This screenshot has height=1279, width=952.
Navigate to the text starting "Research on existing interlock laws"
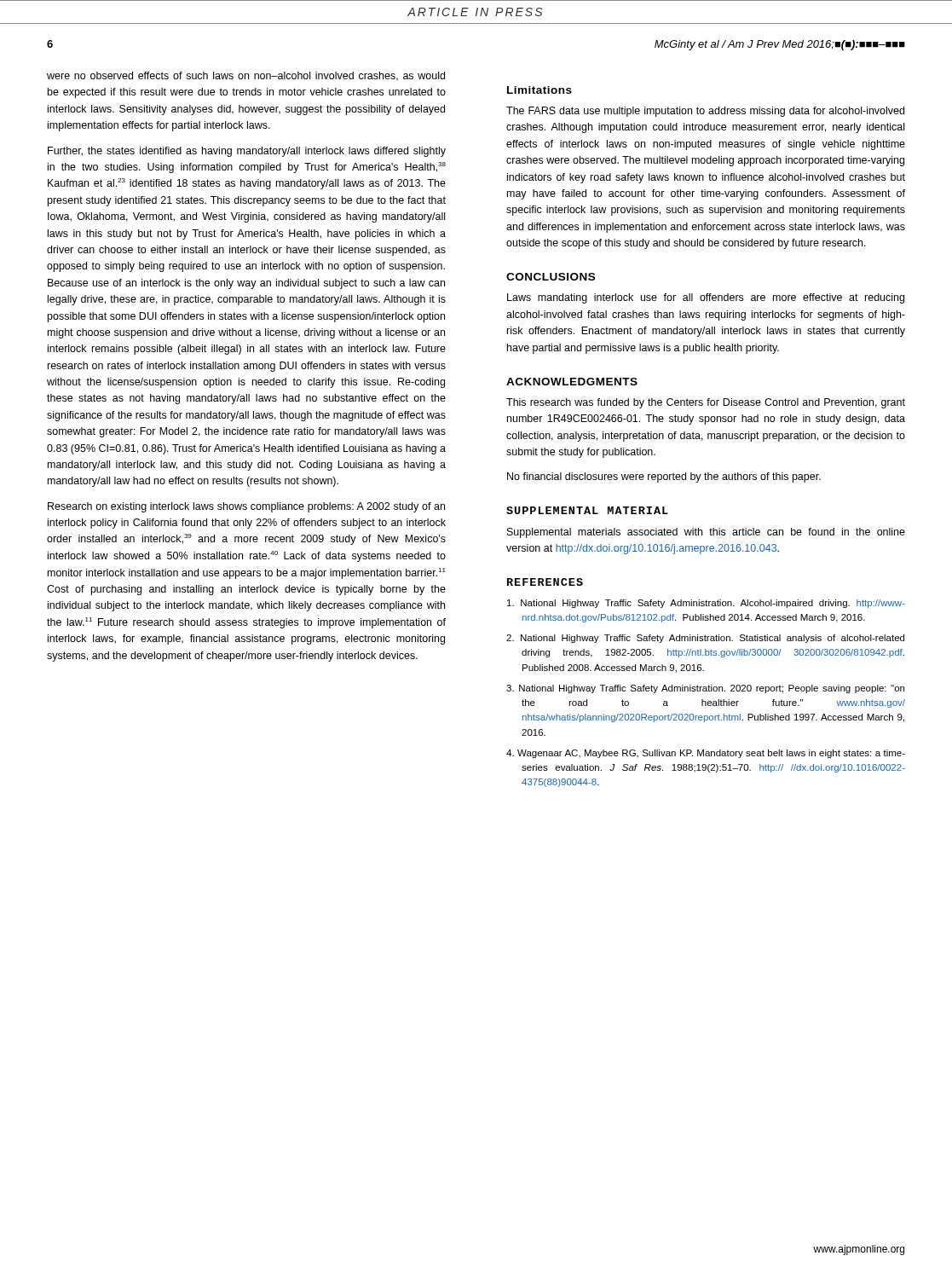coord(246,581)
